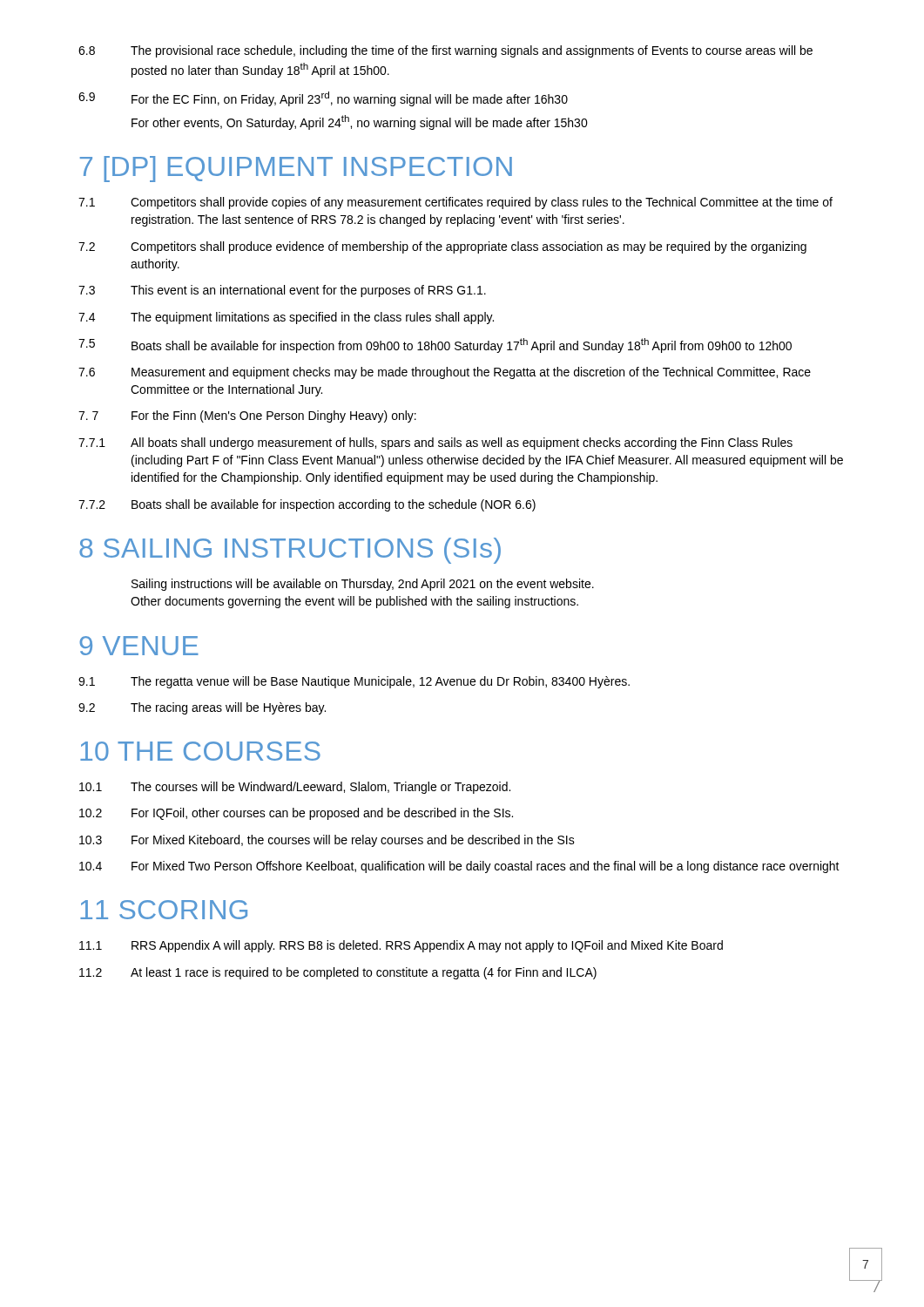Find the element starting "10.1 The courses will be Windward/Leeward, Slalom, Triangle"
The width and height of the screenshot is (924, 1307).
[x=462, y=787]
